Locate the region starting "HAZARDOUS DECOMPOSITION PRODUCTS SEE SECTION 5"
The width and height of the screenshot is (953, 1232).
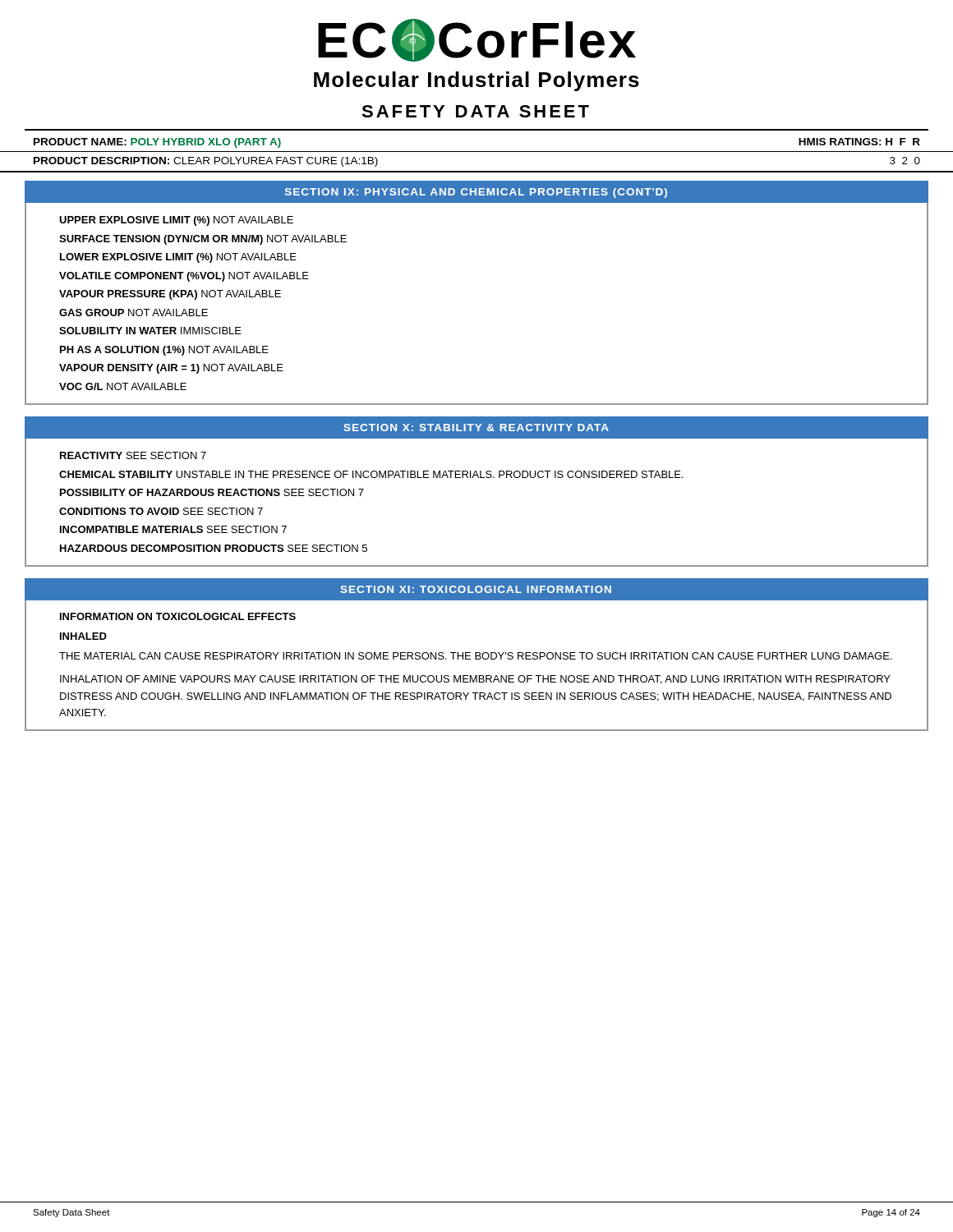pos(213,548)
